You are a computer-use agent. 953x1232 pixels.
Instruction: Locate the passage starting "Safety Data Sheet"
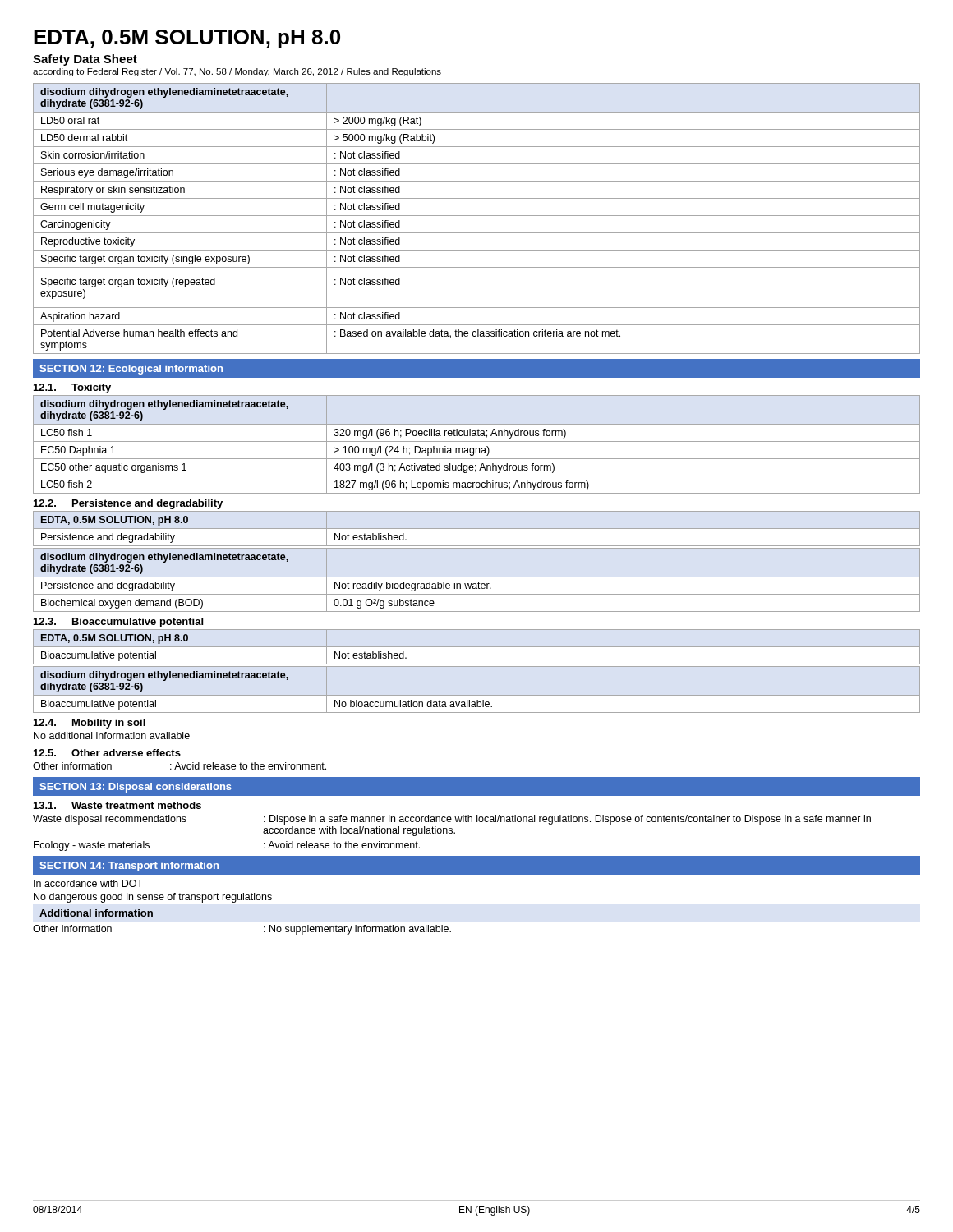(x=85, y=59)
